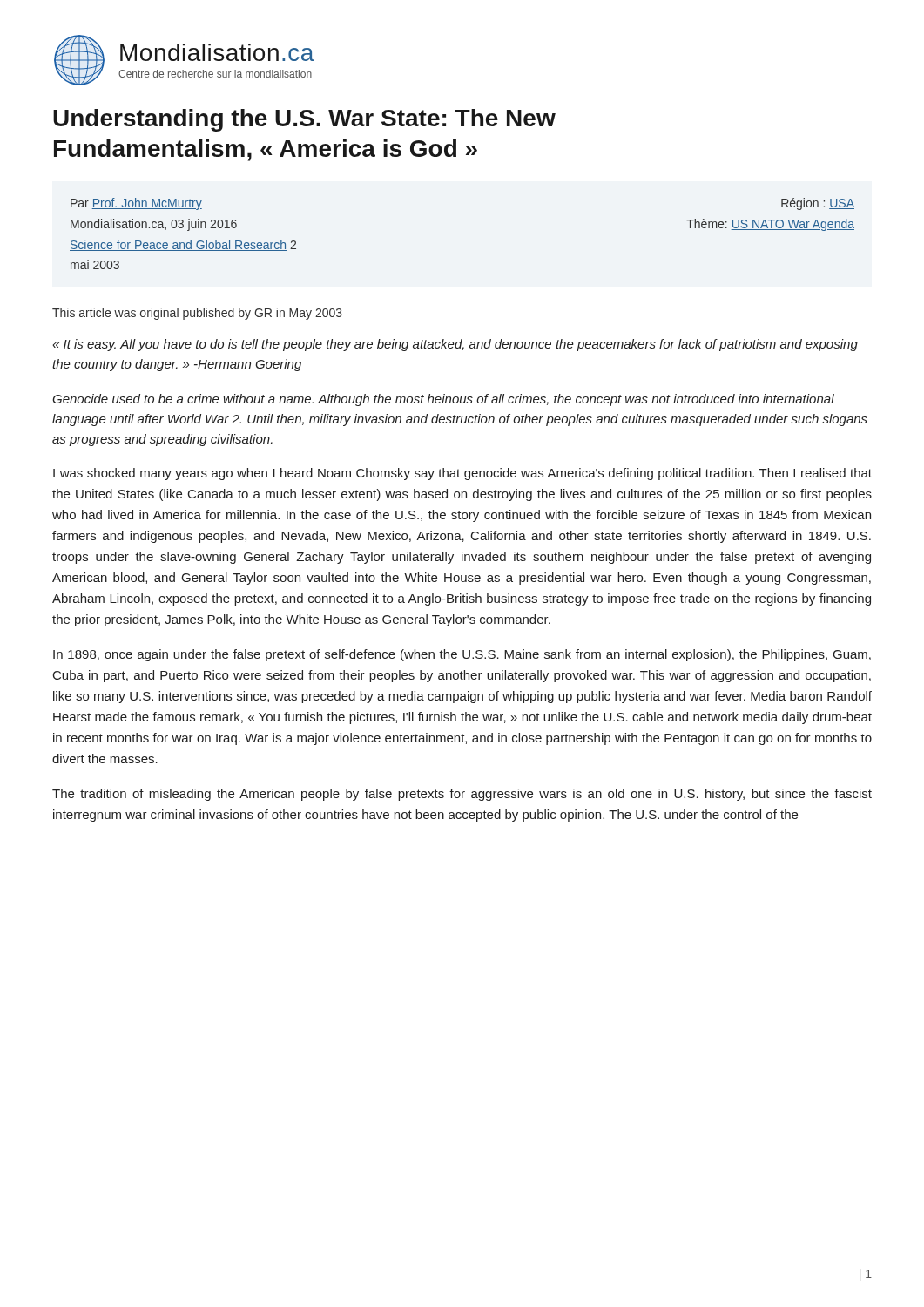Point to the text starting "Understanding the U.S. War State: The NewFundamentalism,"
The height and width of the screenshot is (1307, 924).
[x=304, y=133]
